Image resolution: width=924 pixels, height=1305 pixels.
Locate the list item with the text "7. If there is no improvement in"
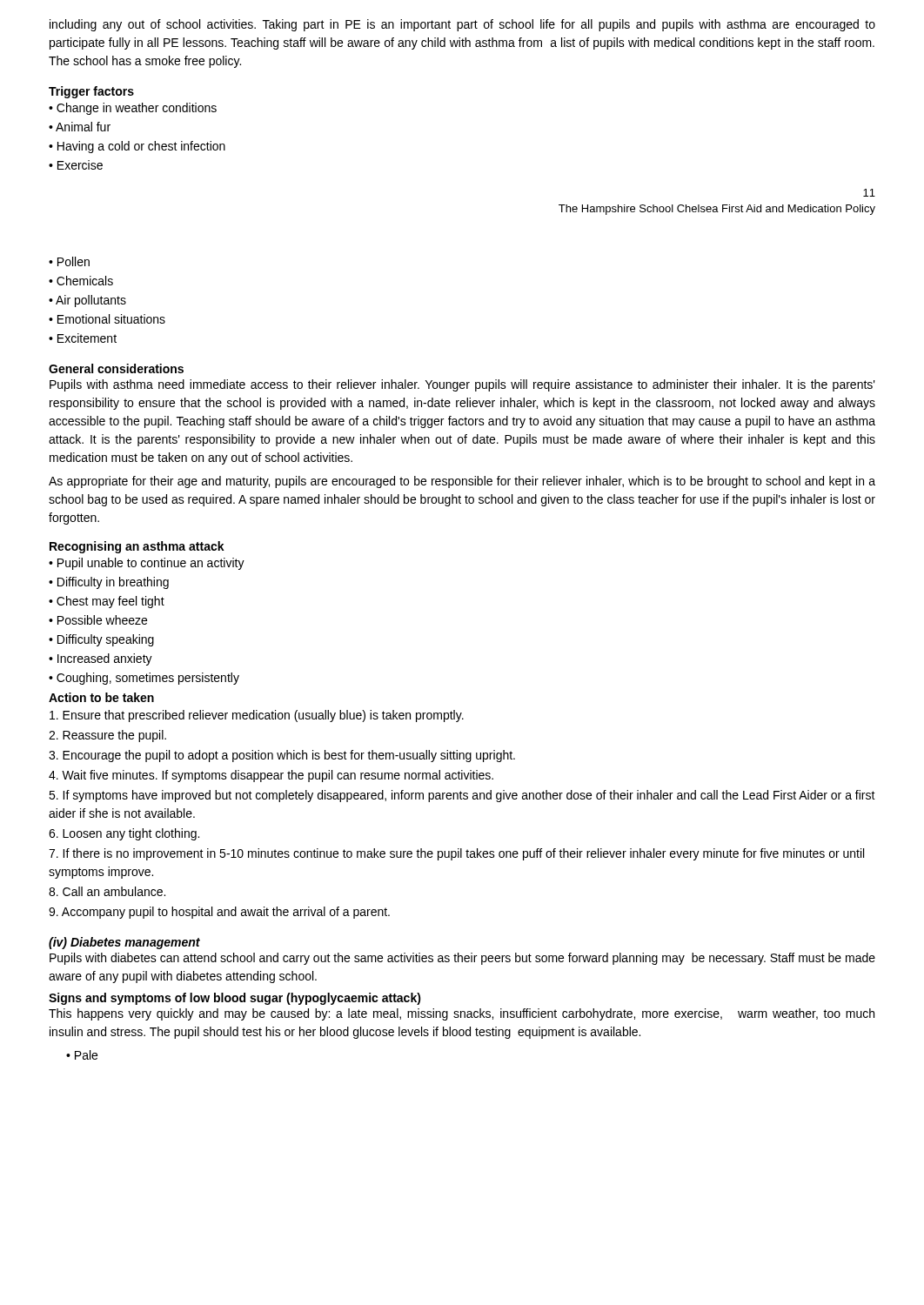(x=457, y=863)
